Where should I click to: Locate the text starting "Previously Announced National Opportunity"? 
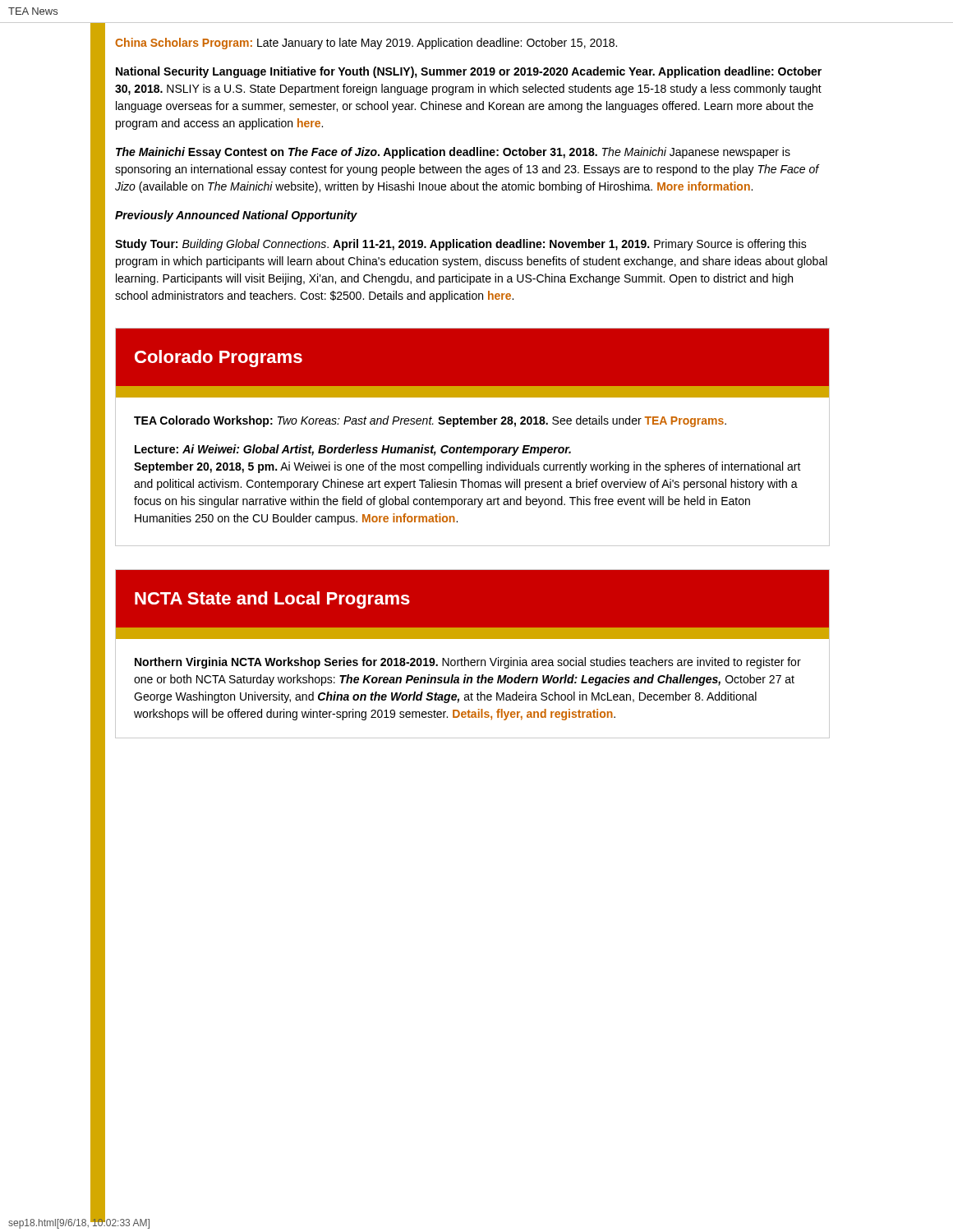pos(236,215)
